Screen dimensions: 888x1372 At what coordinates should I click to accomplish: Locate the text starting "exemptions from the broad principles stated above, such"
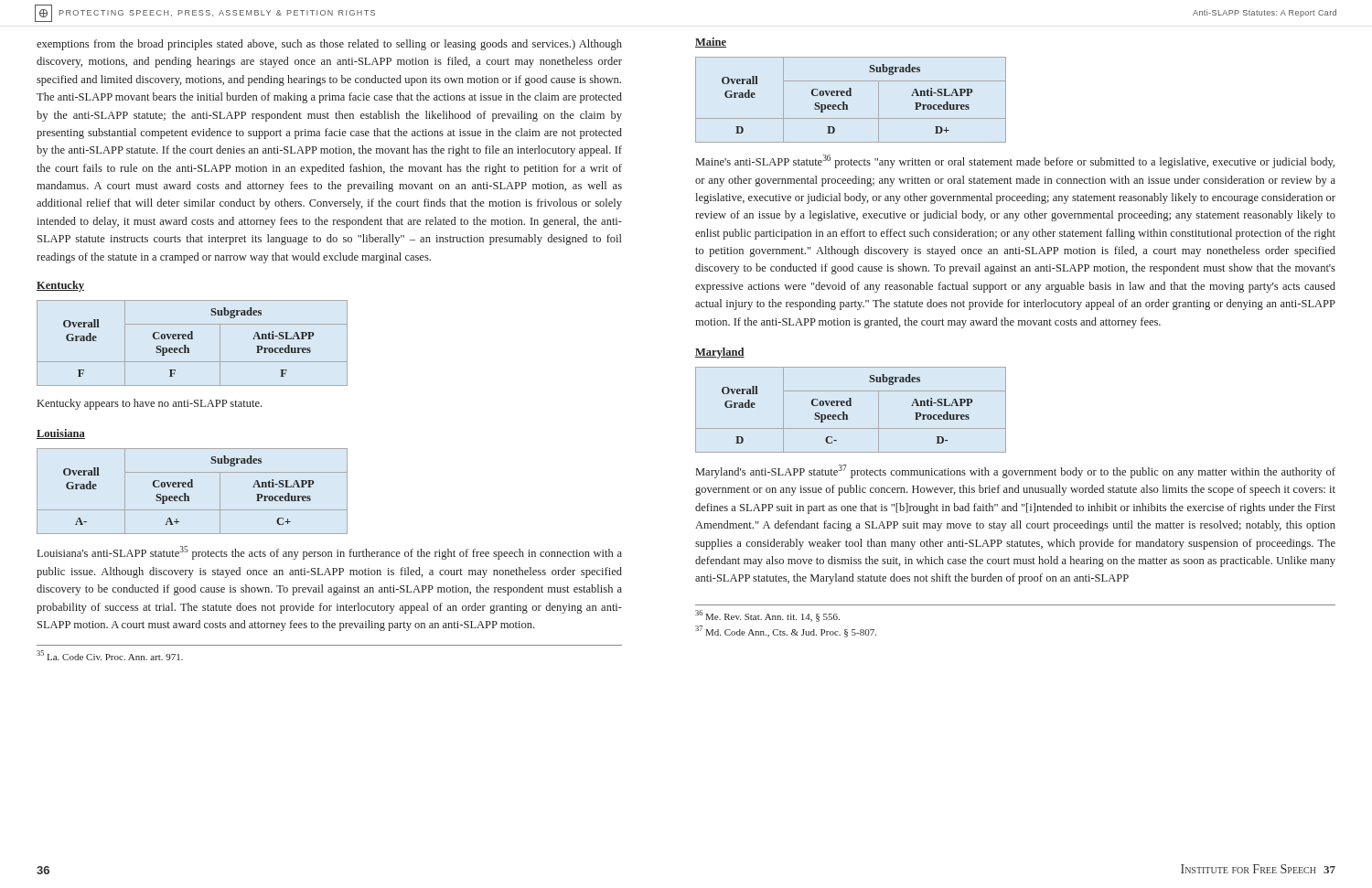(x=329, y=150)
